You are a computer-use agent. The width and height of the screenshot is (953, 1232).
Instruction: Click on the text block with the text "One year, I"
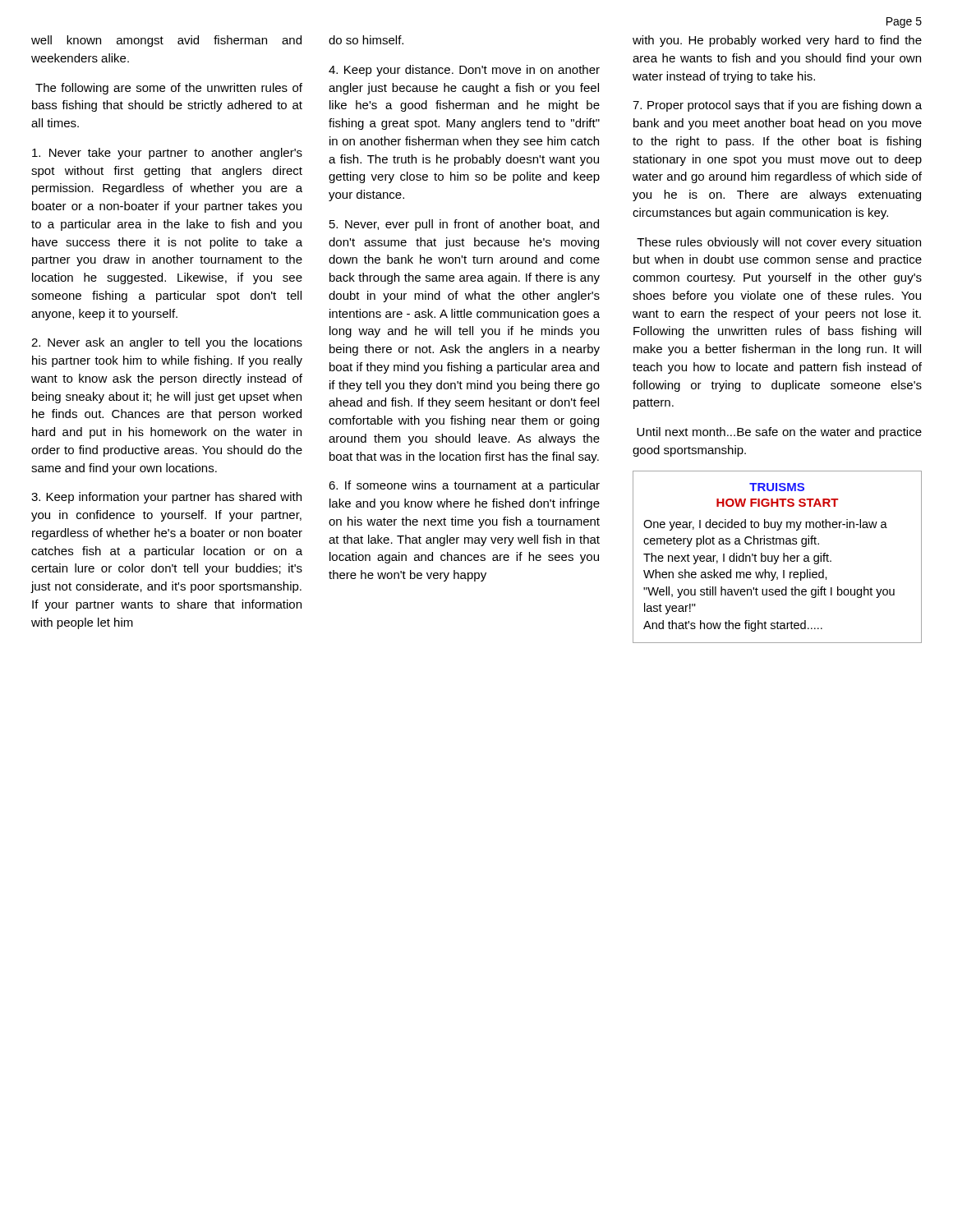769,574
